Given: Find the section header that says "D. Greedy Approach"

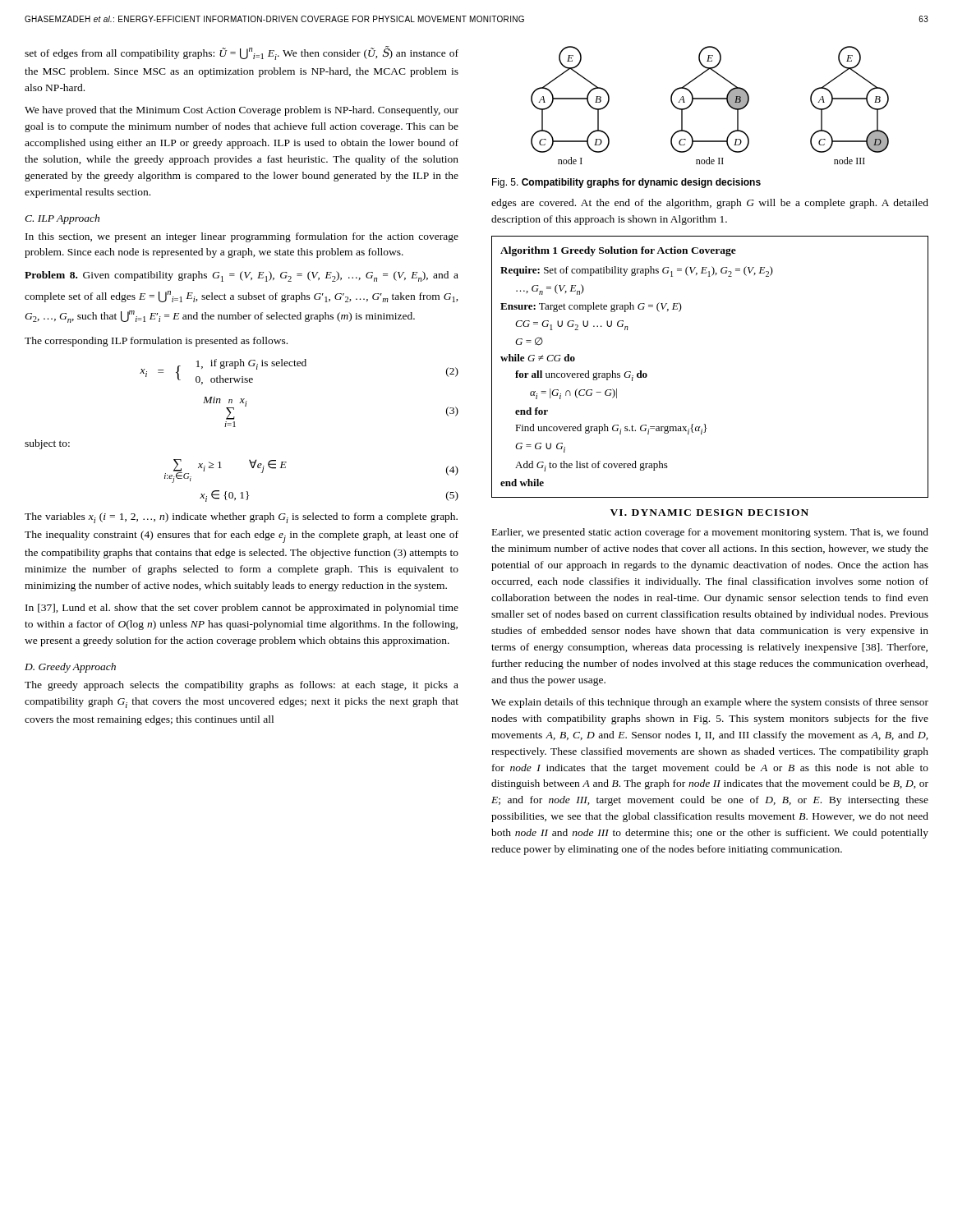Looking at the screenshot, I should click(71, 667).
